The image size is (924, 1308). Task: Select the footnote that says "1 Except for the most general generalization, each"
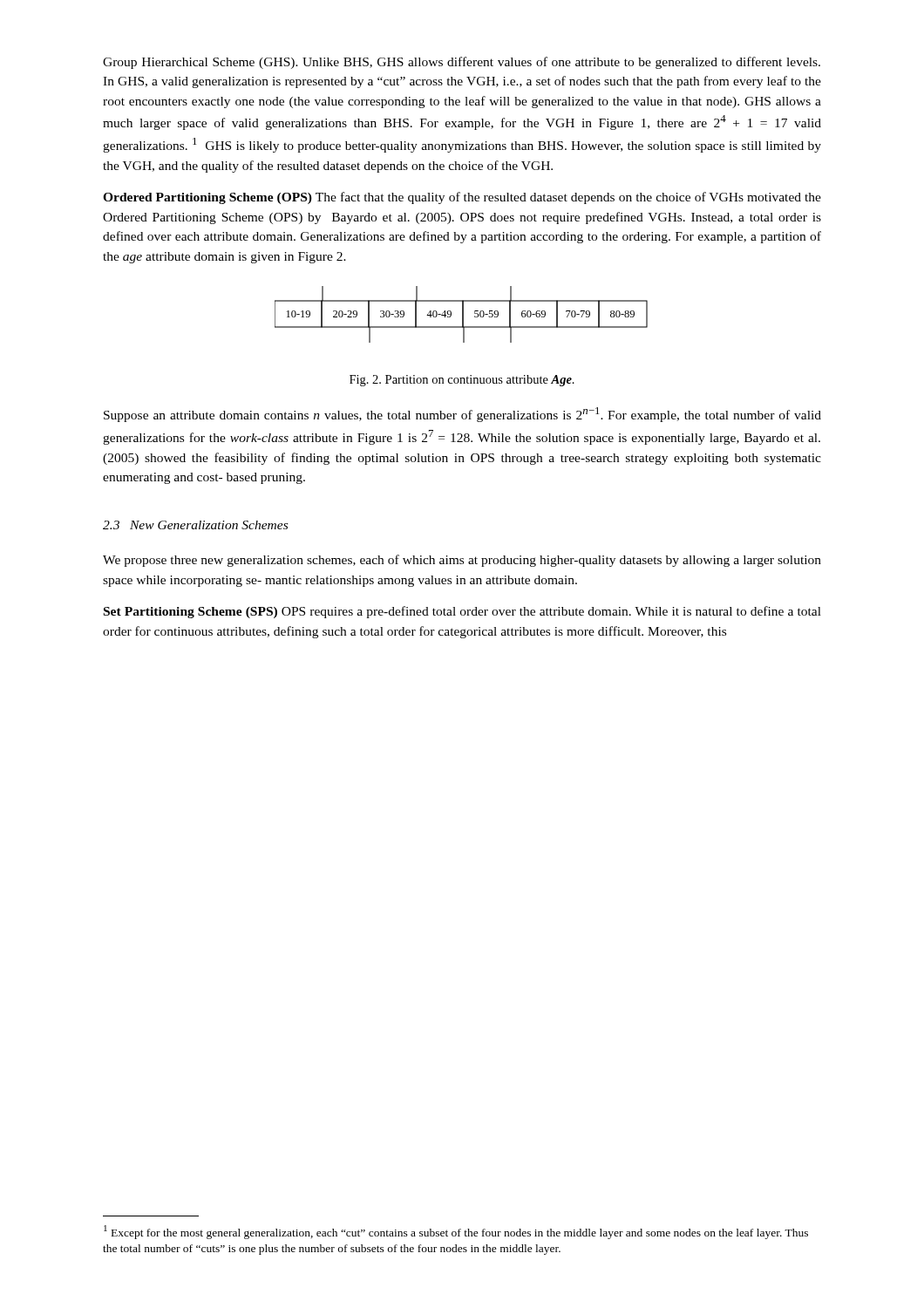coord(456,1235)
